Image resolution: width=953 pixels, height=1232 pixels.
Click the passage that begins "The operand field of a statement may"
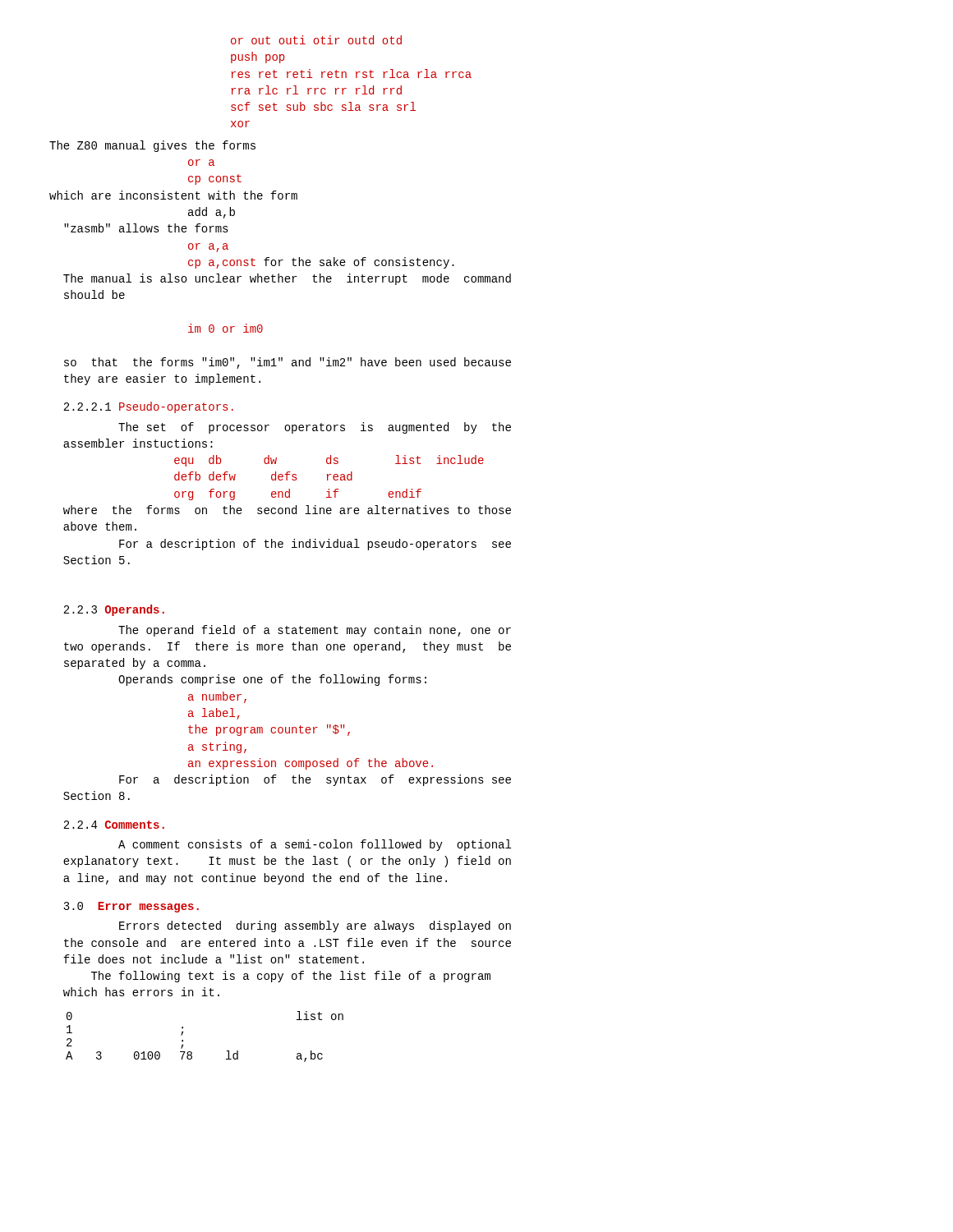315,631
